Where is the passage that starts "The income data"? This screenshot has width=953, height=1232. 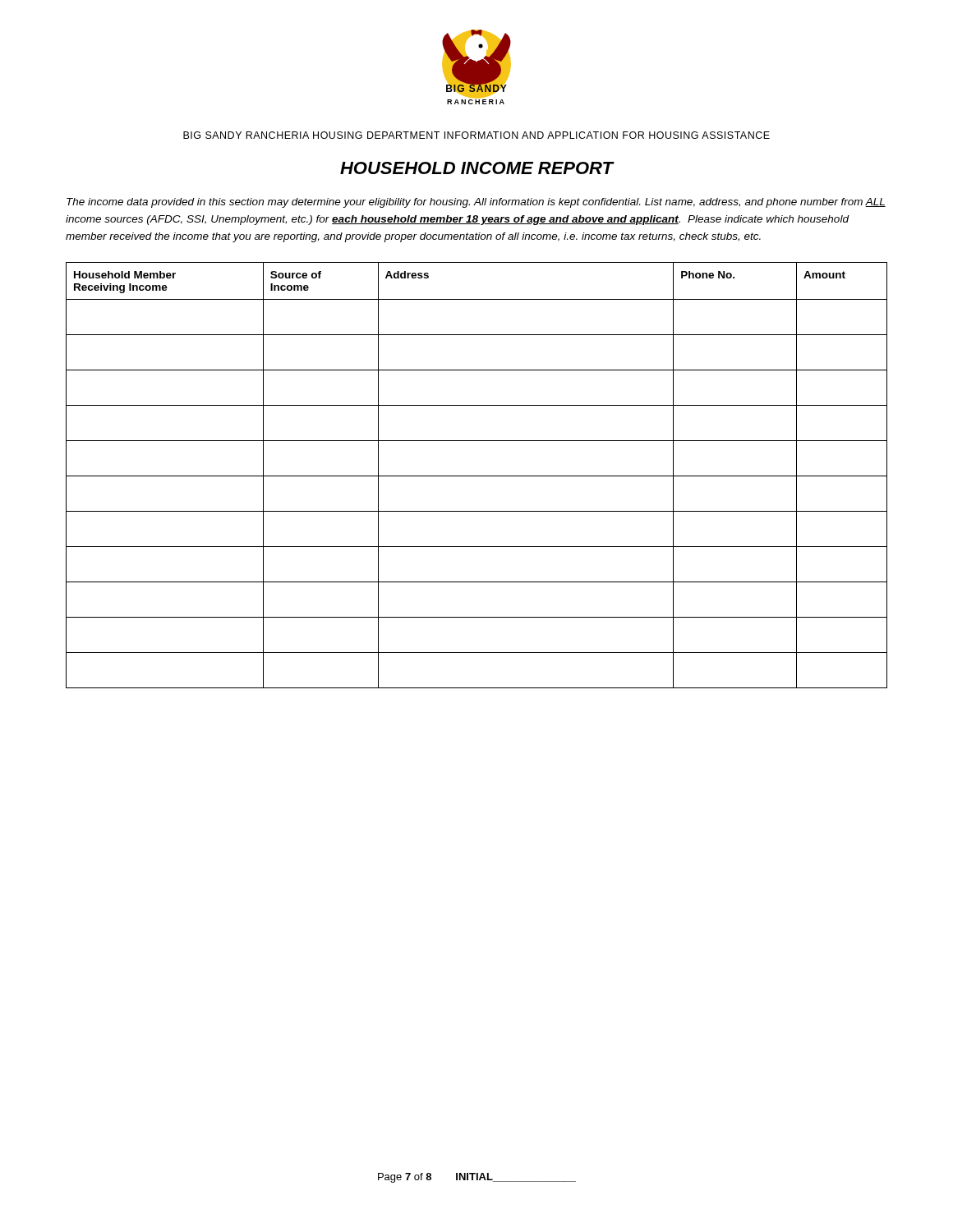click(x=475, y=219)
